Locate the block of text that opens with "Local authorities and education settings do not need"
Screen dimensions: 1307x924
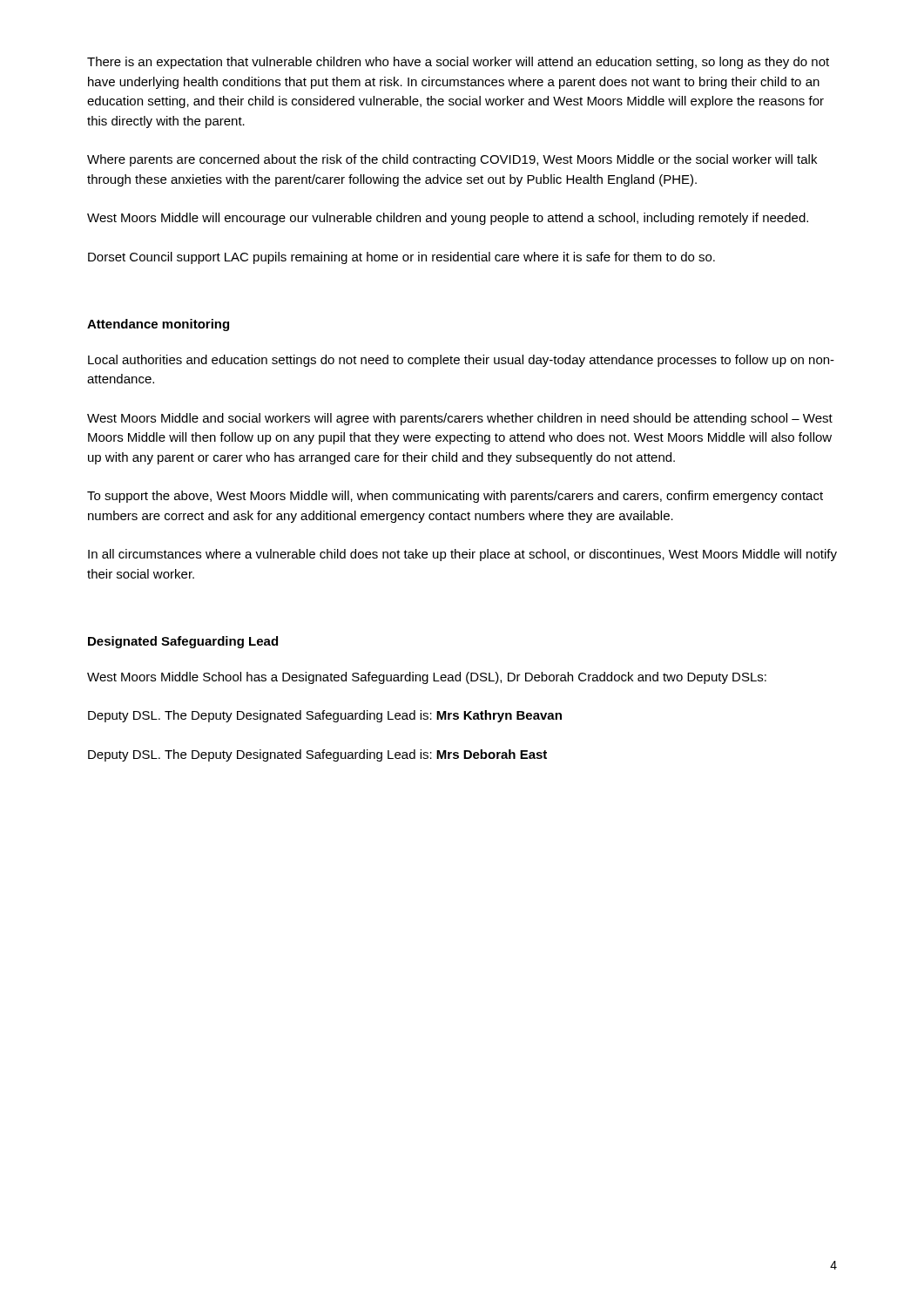click(461, 369)
